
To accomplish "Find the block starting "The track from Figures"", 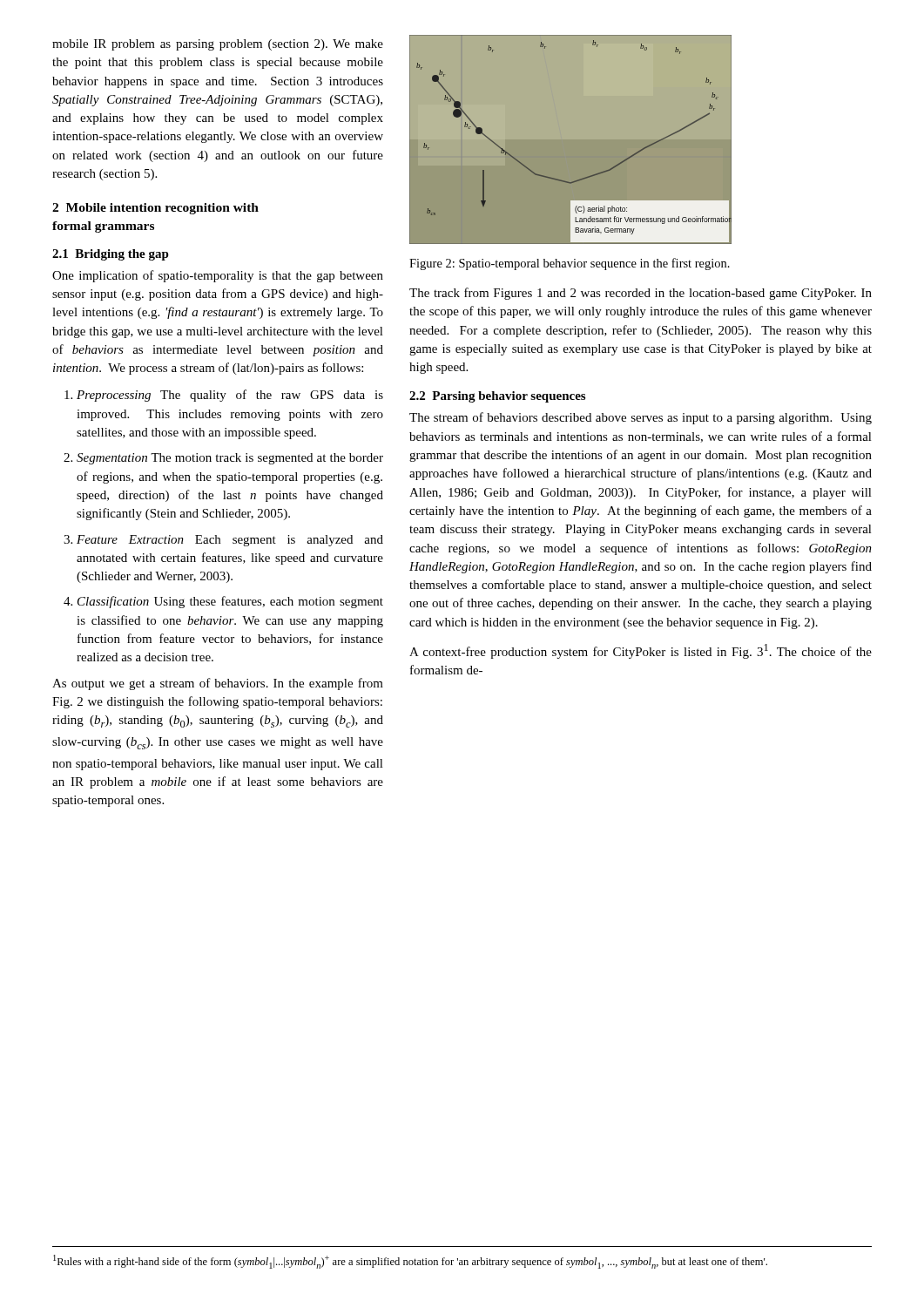I will pyautogui.click(x=641, y=330).
